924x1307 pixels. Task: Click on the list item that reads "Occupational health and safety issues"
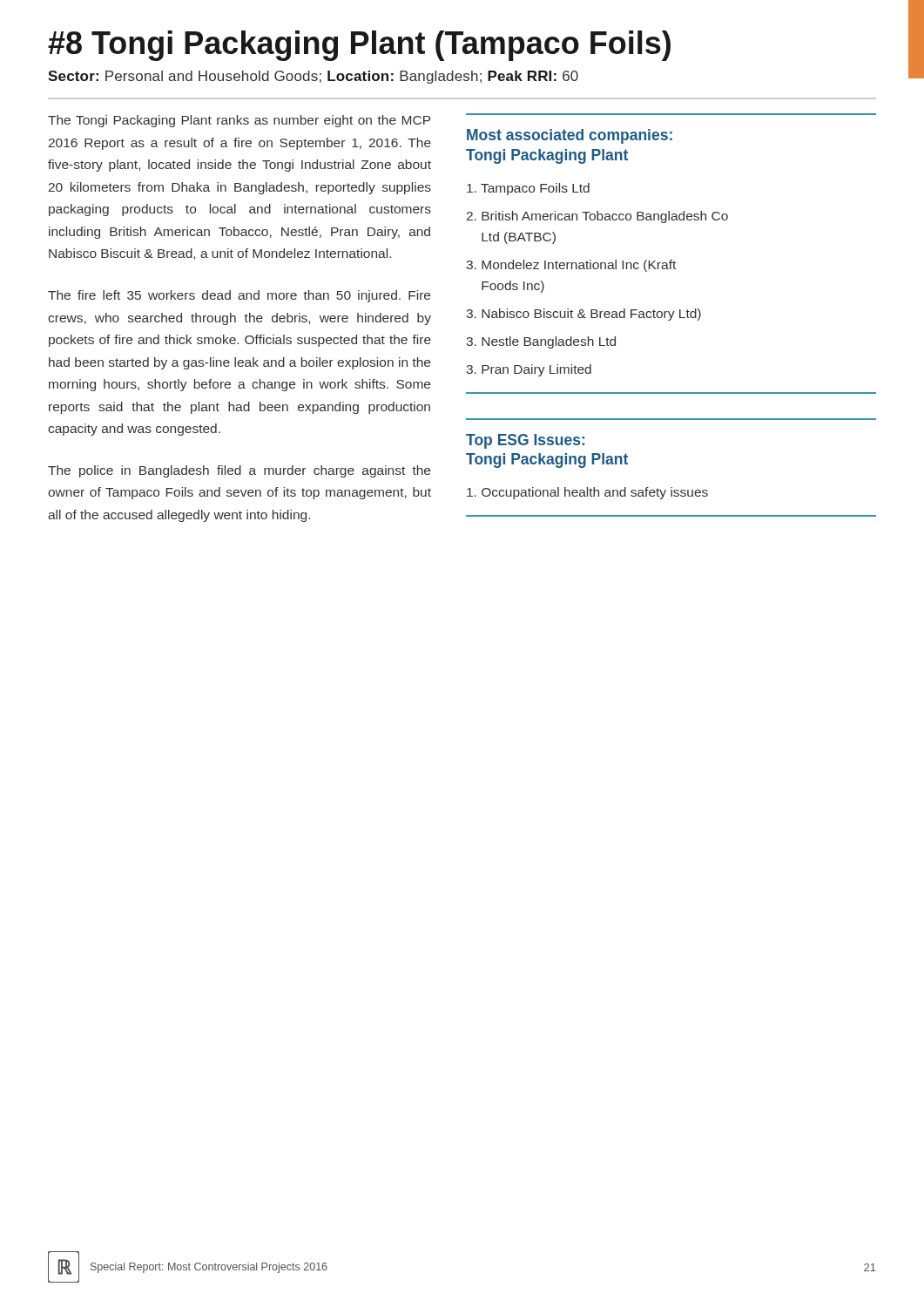click(671, 492)
